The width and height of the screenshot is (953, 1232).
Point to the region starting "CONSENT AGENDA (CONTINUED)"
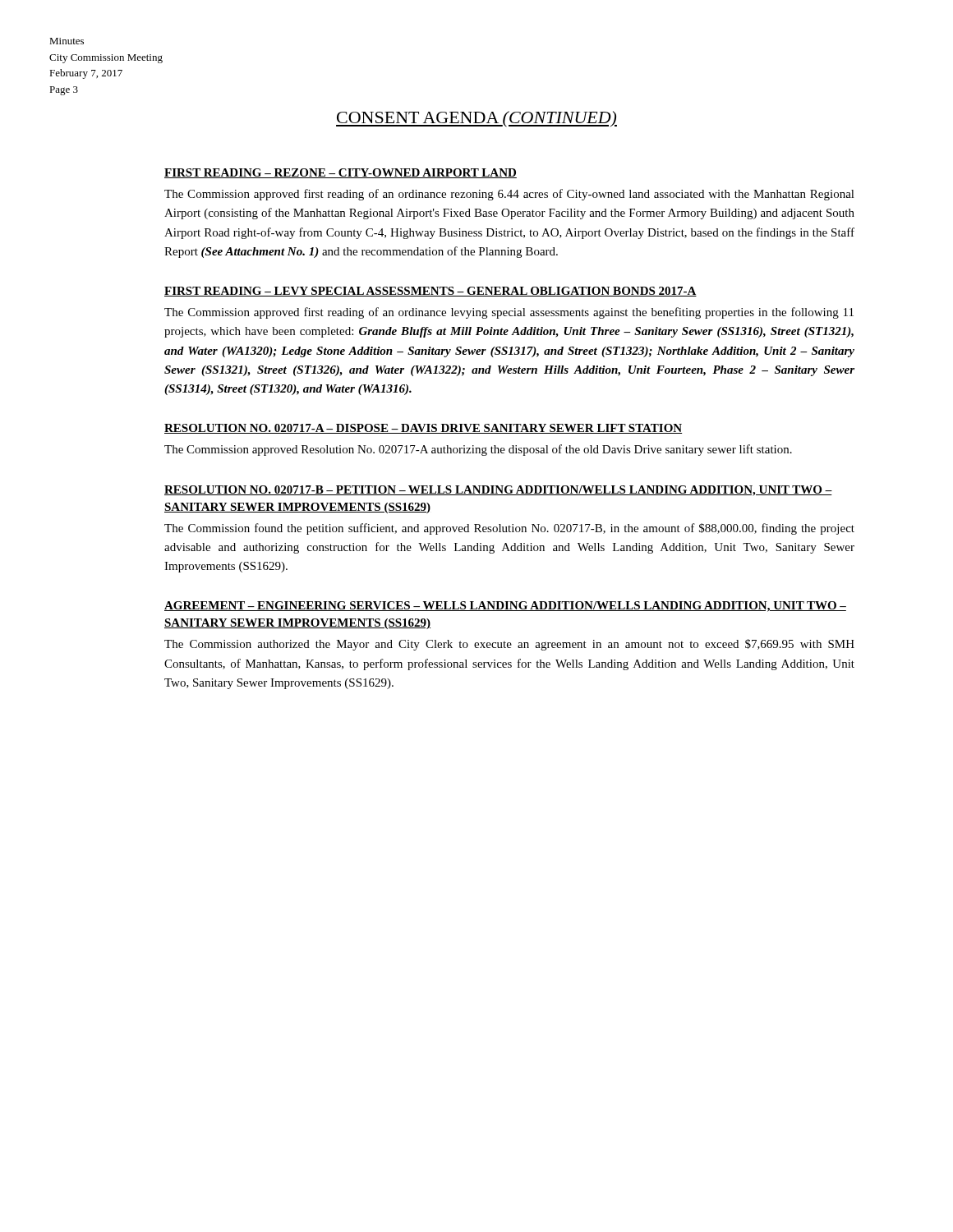coord(476,117)
